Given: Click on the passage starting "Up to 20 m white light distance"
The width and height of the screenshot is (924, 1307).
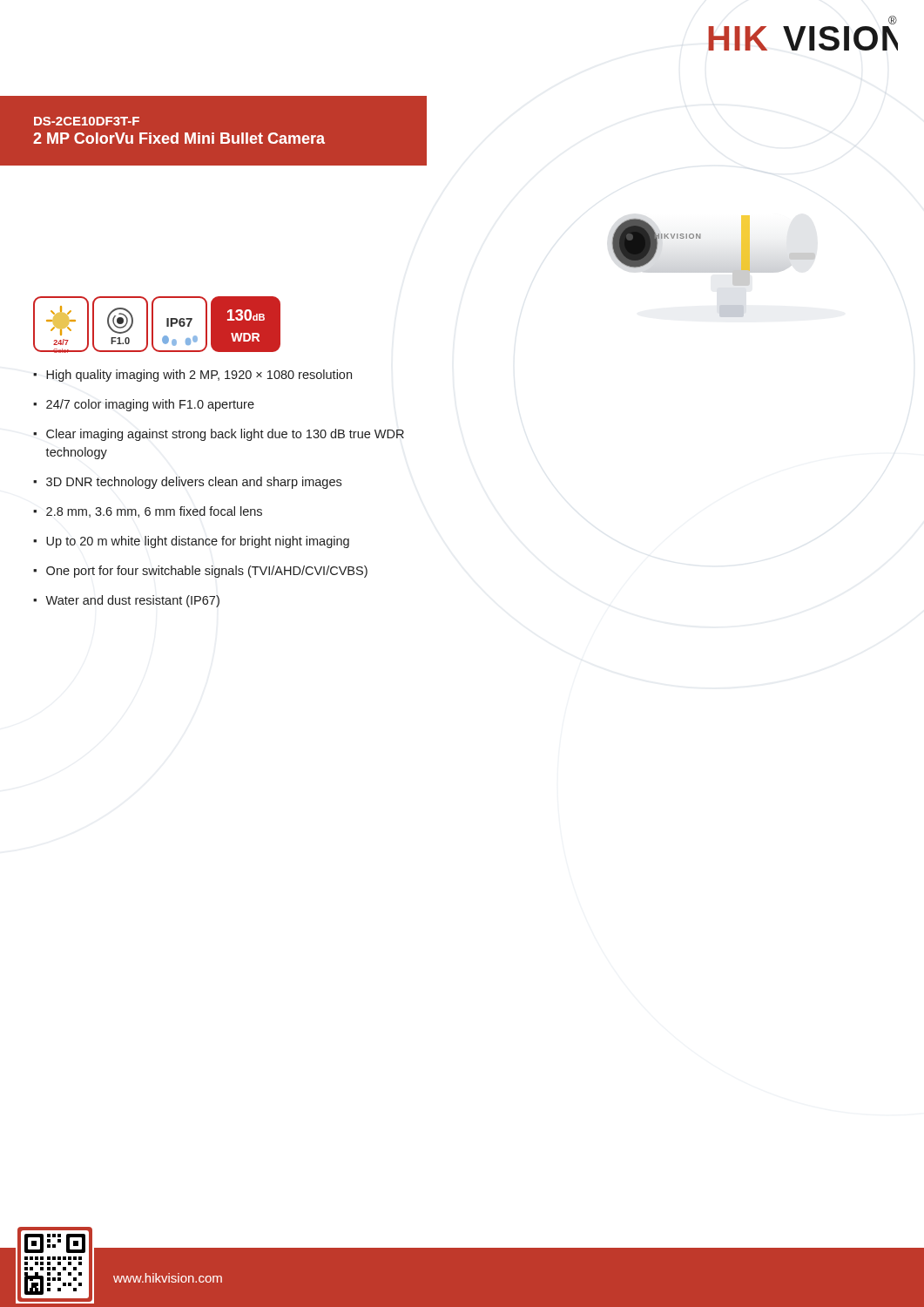Looking at the screenshot, I should (x=198, y=541).
